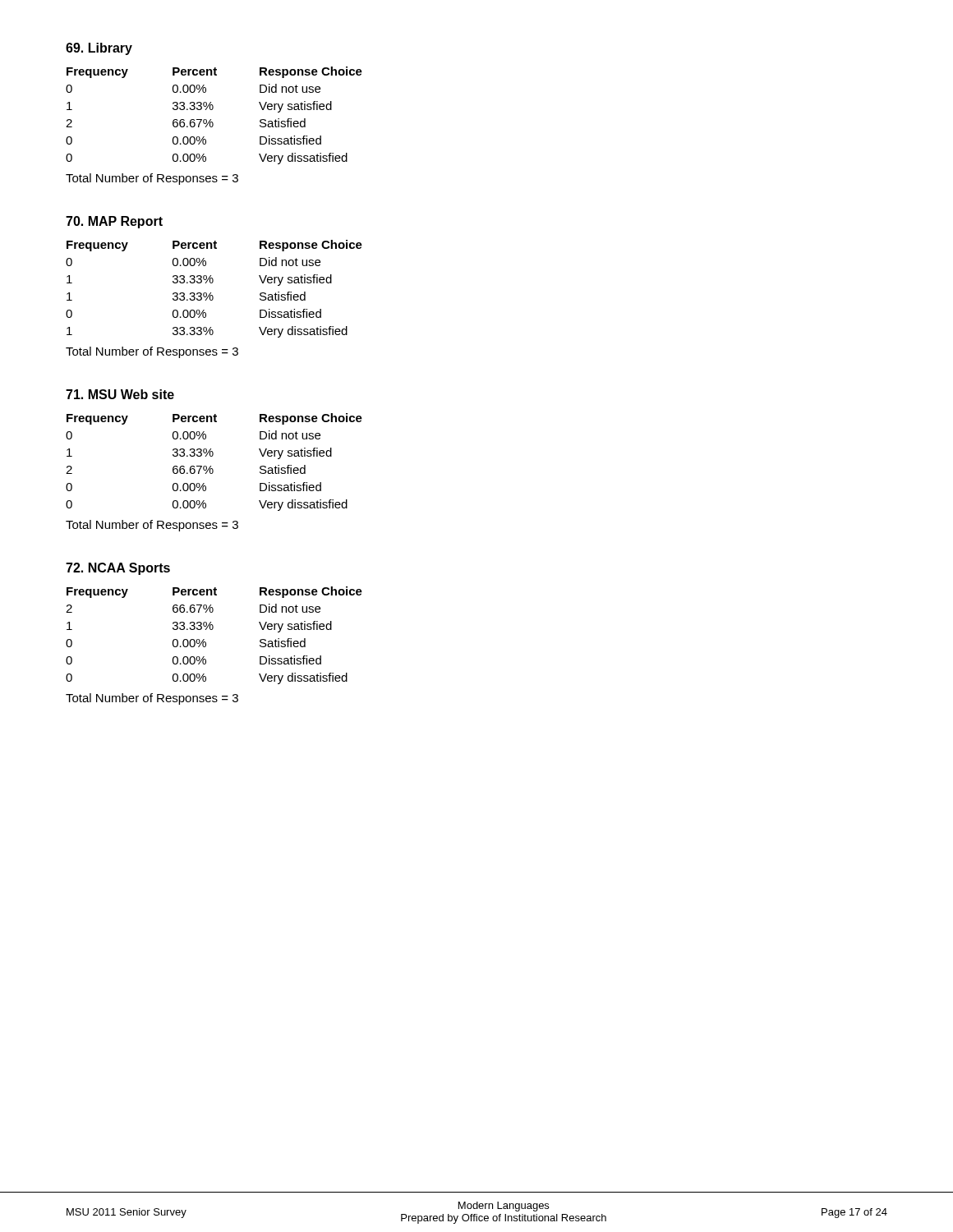Navigate to the region starting "72. NCAA Sports"
The height and width of the screenshot is (1232, 953).
(118, 568)
